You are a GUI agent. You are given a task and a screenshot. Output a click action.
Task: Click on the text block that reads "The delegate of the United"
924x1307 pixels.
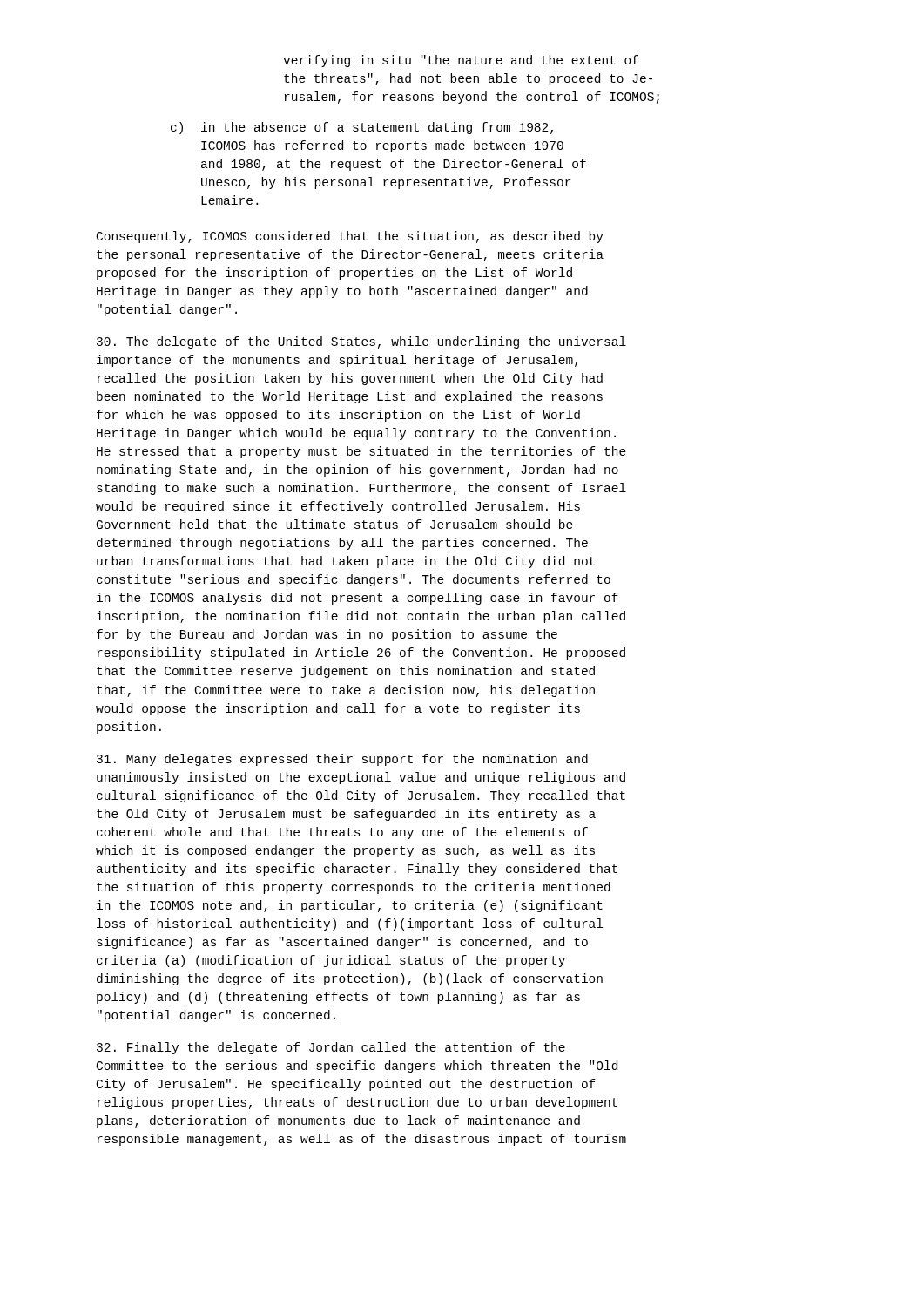361,535
